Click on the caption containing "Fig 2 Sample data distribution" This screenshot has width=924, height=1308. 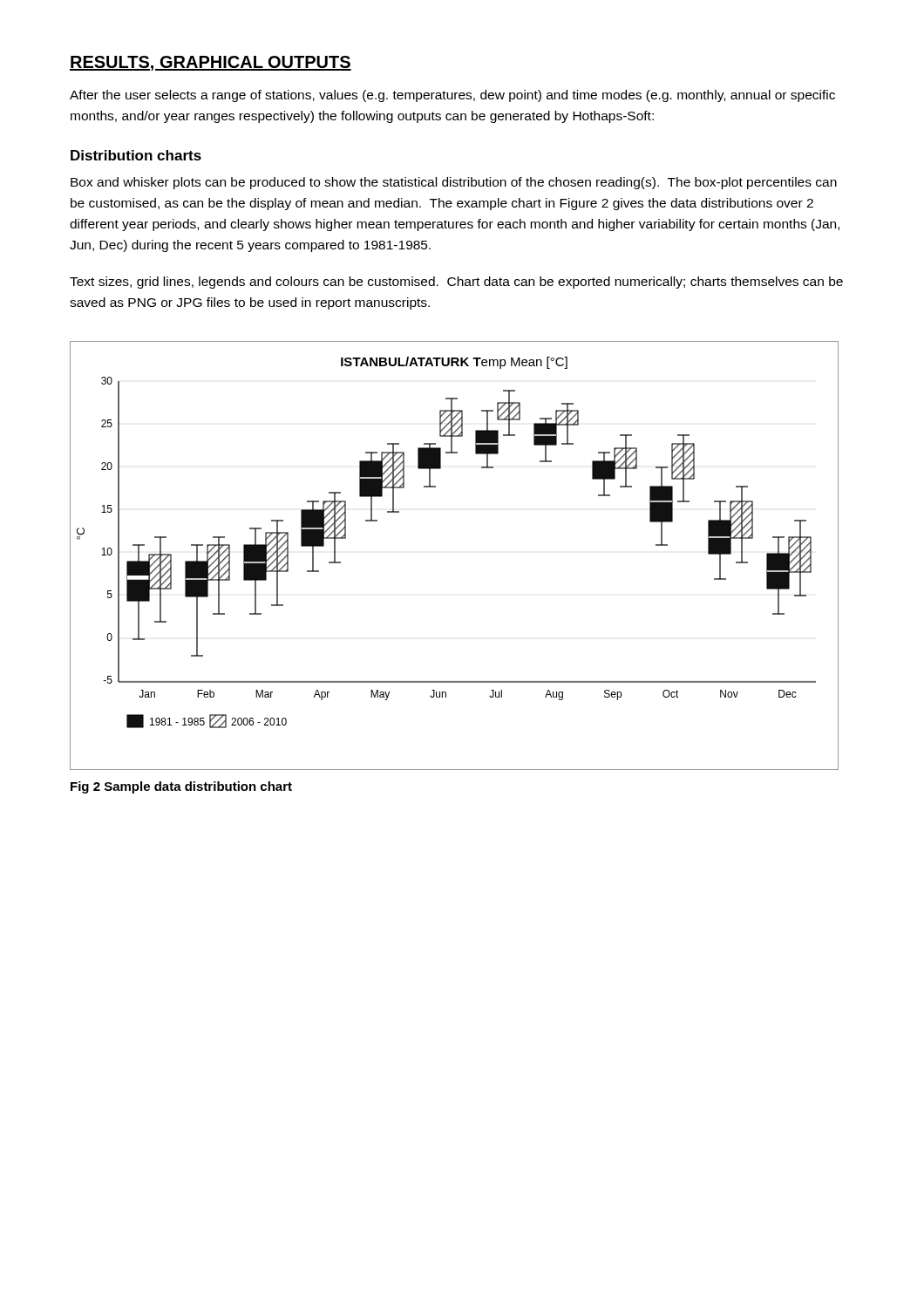coord(181,786)
